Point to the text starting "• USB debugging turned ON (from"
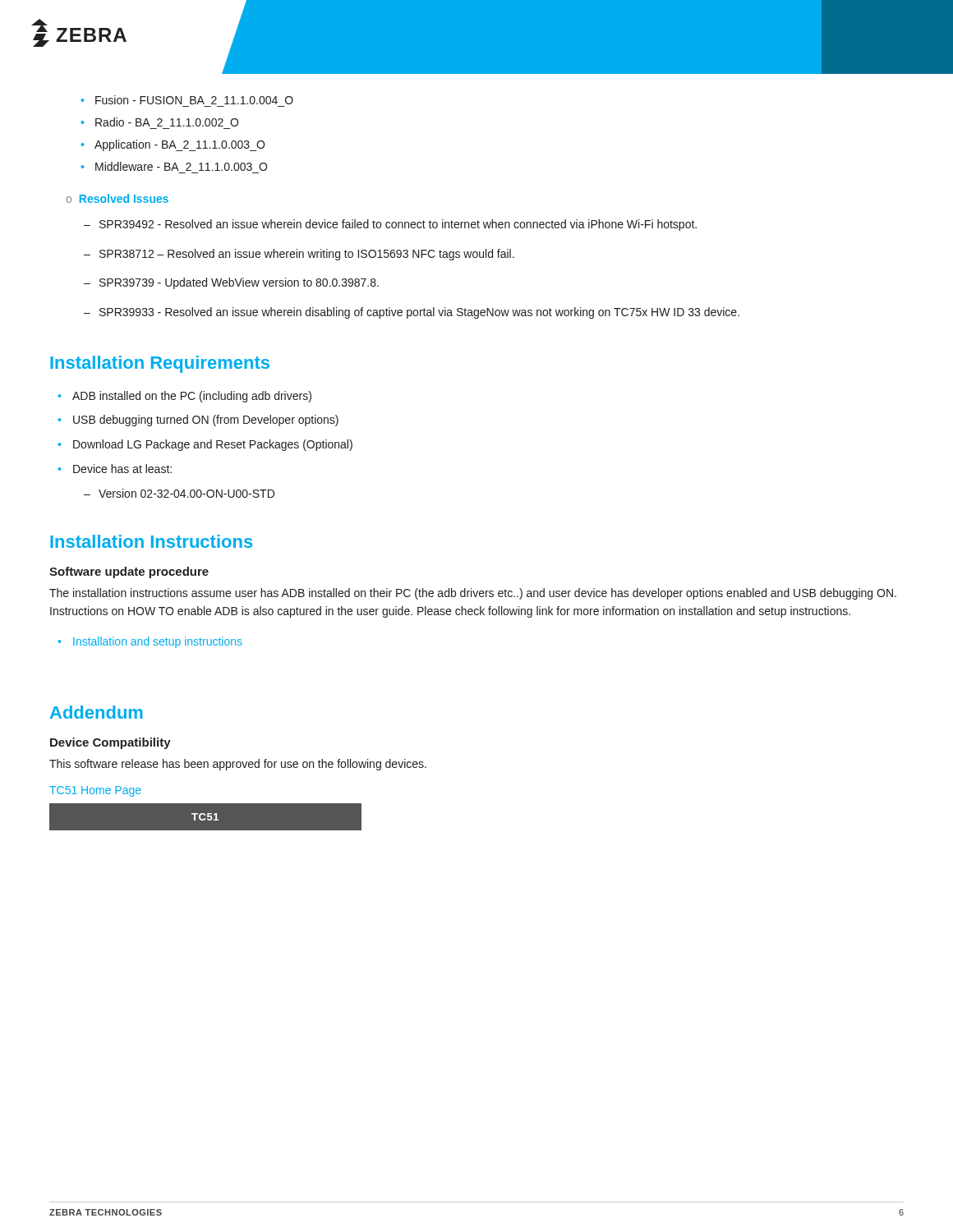Viewport: 953px width, 1232px height. pos(198,421)
